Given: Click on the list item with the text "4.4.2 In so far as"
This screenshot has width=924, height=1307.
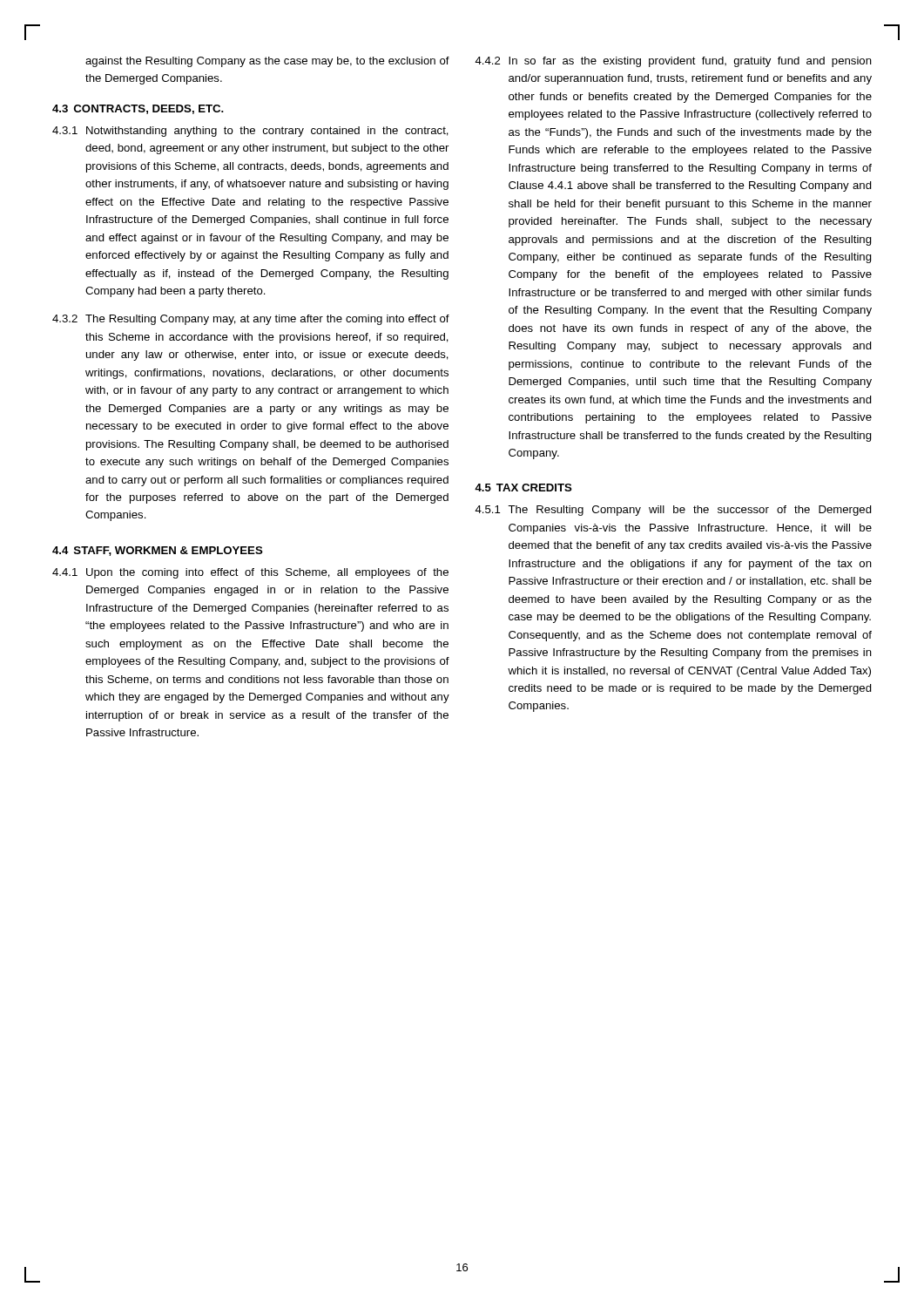Looking at the screenshot, I should pyautogui.click(x=673, y=257).
